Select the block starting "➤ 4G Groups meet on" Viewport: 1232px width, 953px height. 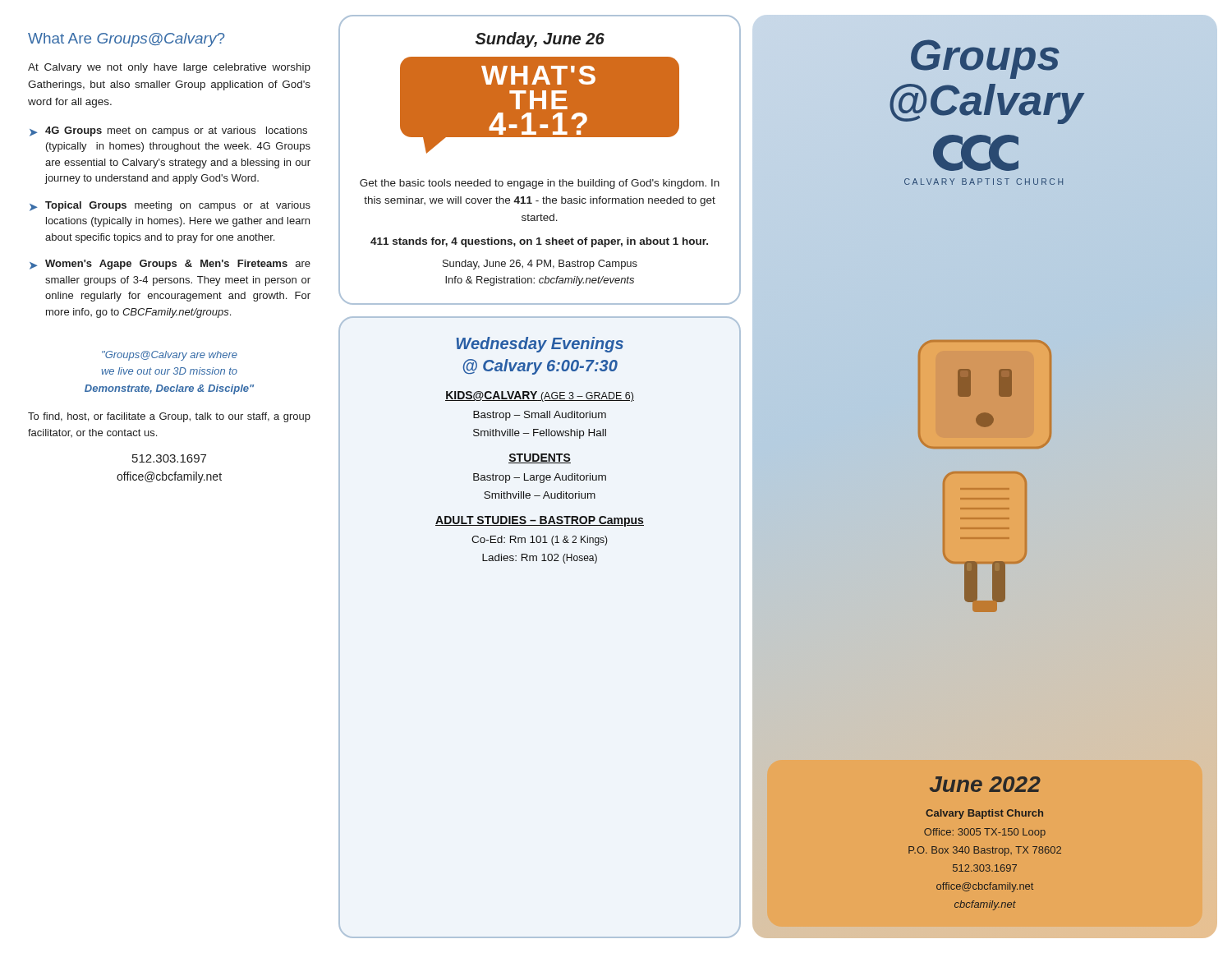pos(169,154)
